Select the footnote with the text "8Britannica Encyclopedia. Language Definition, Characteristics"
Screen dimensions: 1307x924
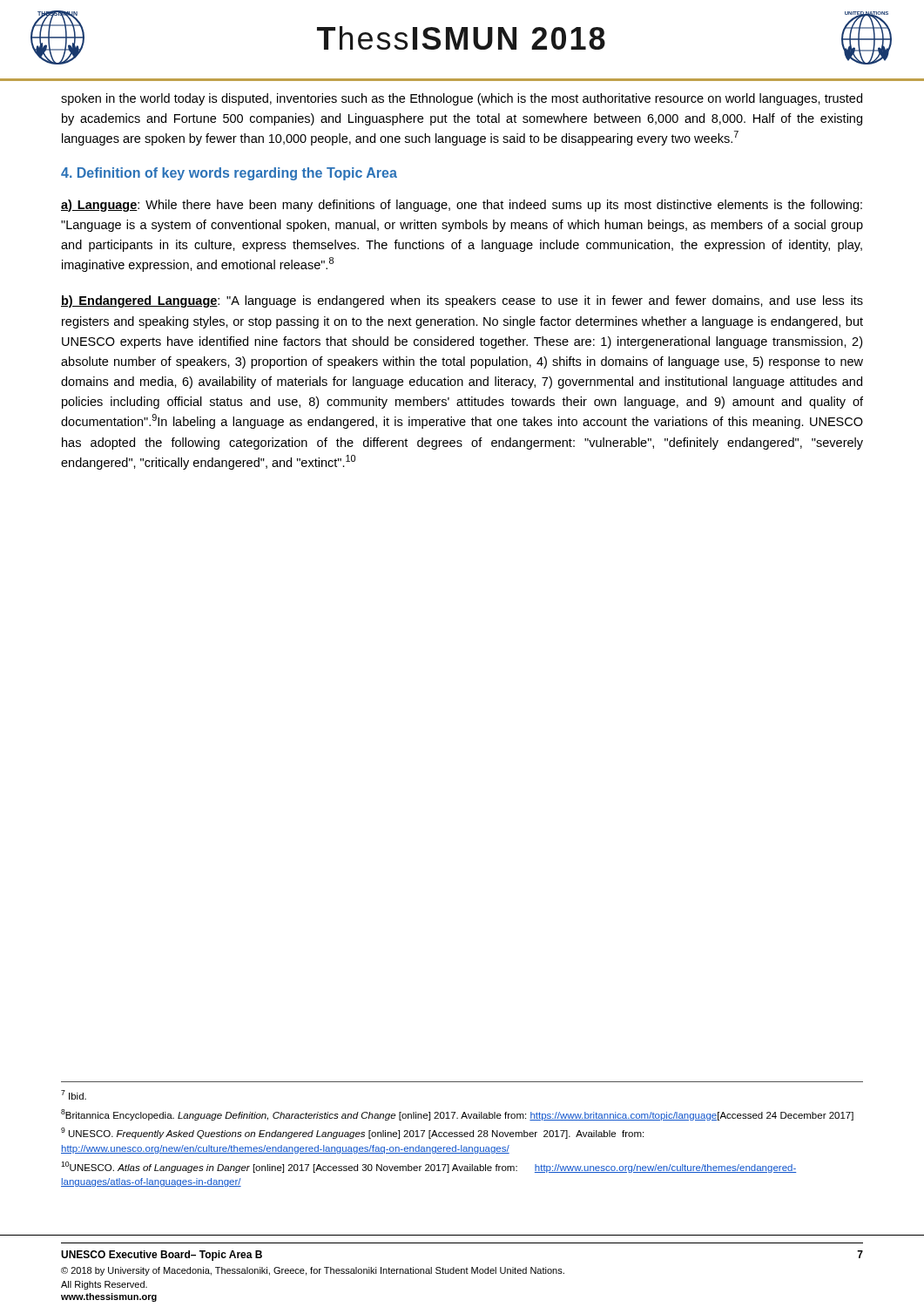point(457,1114)
